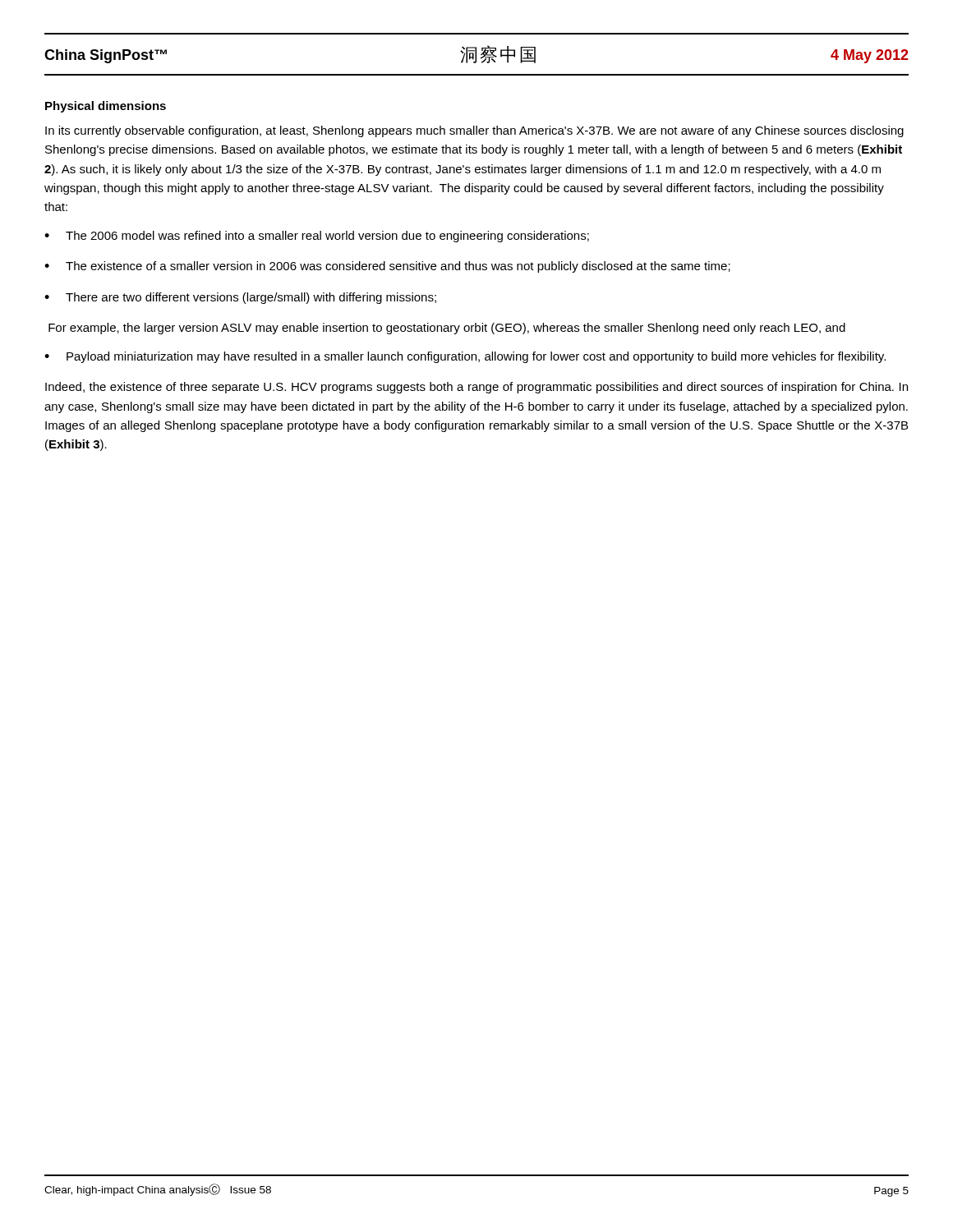Locate the block starting "• Payload miniaturization may have resulted"
Screen dimensions: 1232x953
click(x=476, y=357)
